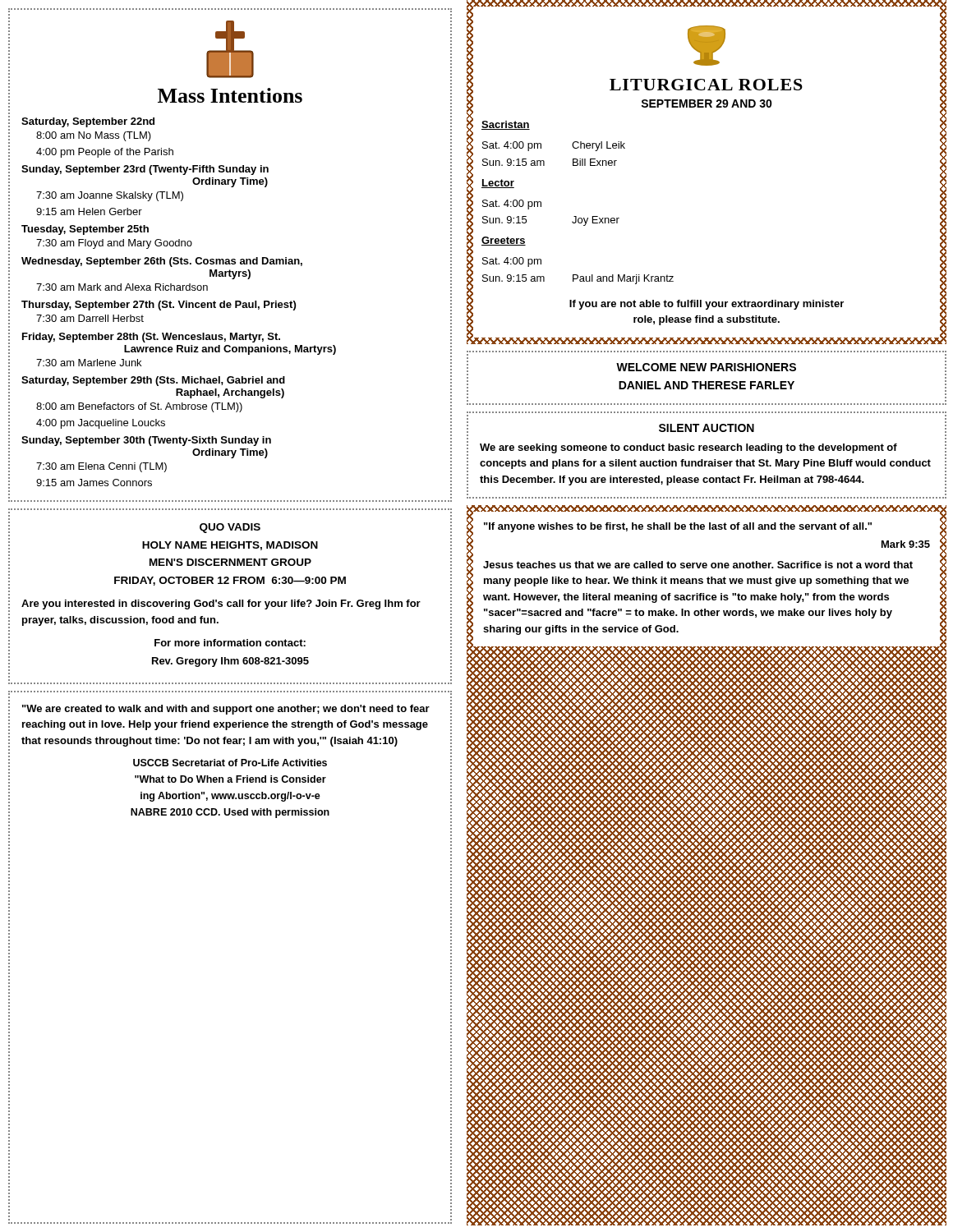Select the passage starting "Friday, September 28th"
The image size is (953, 1232).
[x=230, y=350]
